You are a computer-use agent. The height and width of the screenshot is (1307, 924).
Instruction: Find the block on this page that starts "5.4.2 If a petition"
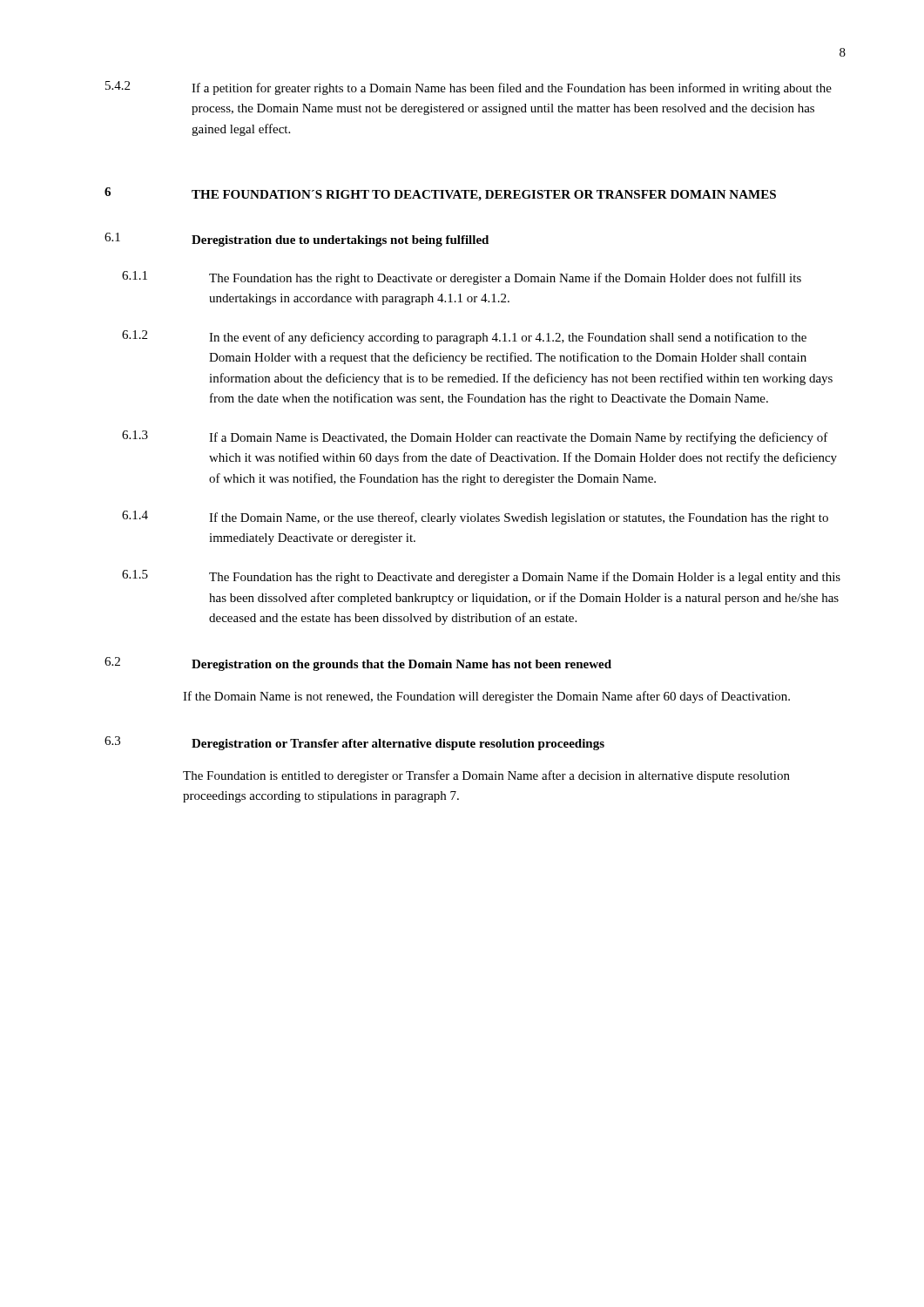tap(475, 109)
